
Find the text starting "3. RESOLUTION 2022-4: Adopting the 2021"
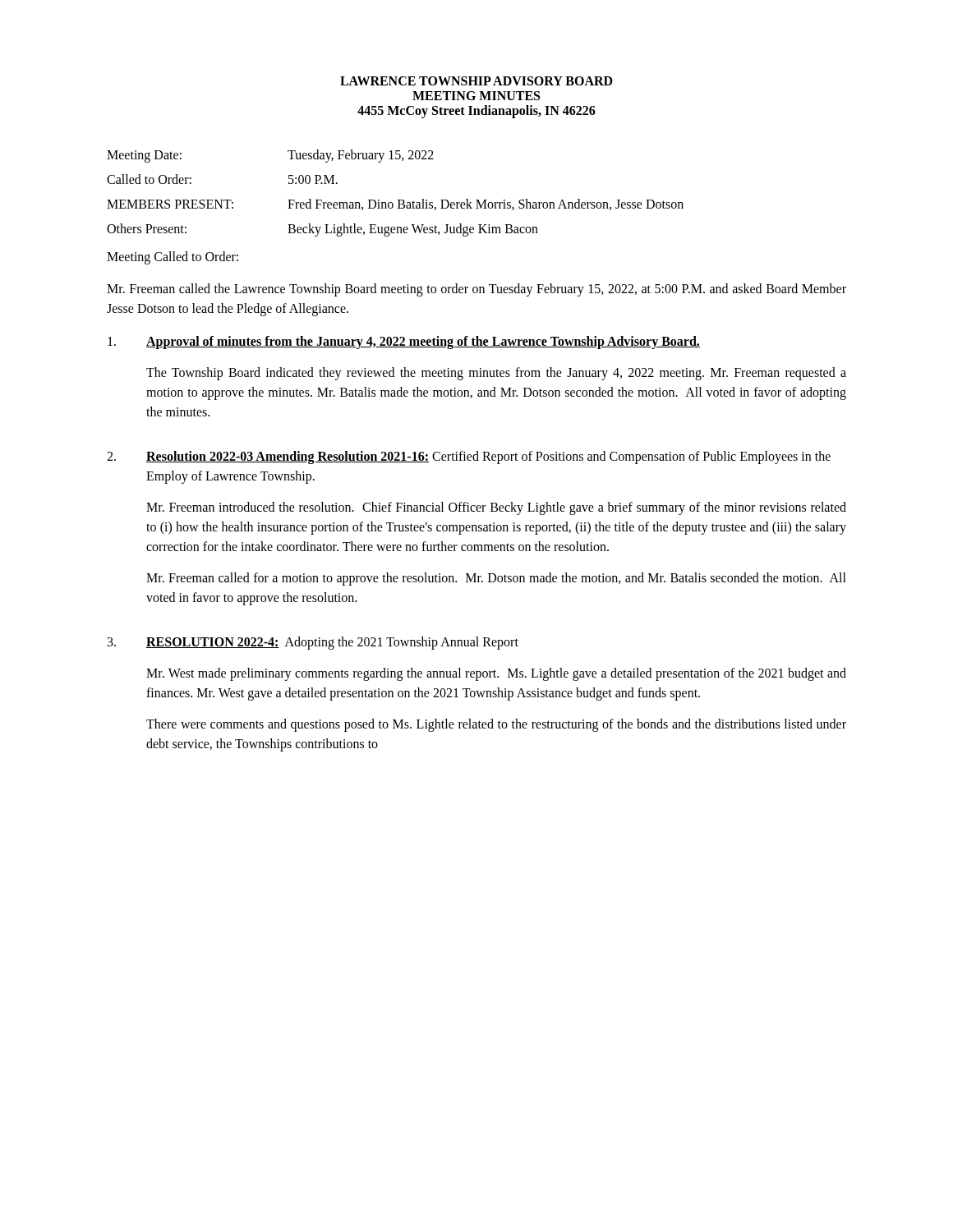click(x=476, y=699)
